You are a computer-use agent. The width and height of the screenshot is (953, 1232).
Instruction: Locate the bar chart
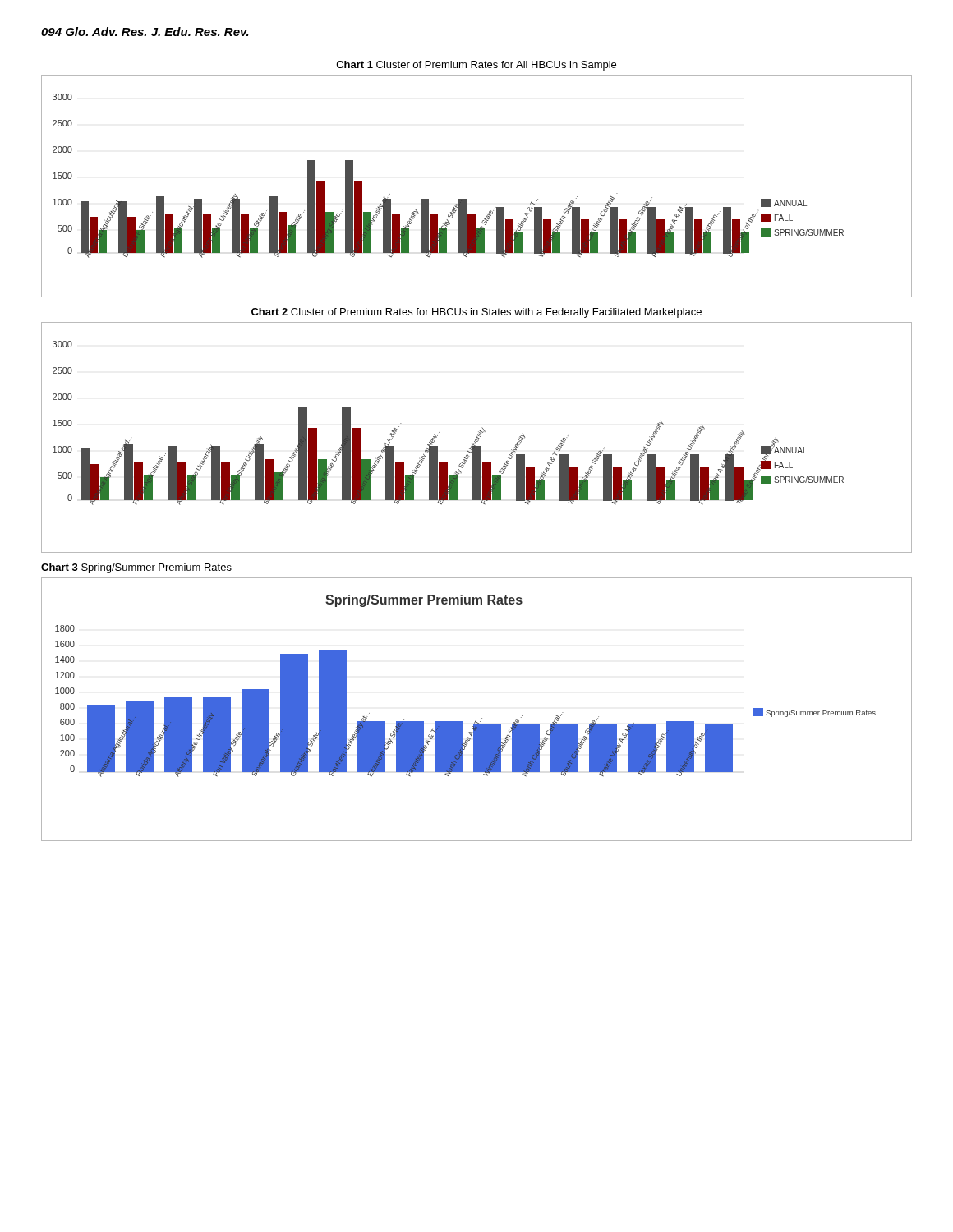point(476,709)
